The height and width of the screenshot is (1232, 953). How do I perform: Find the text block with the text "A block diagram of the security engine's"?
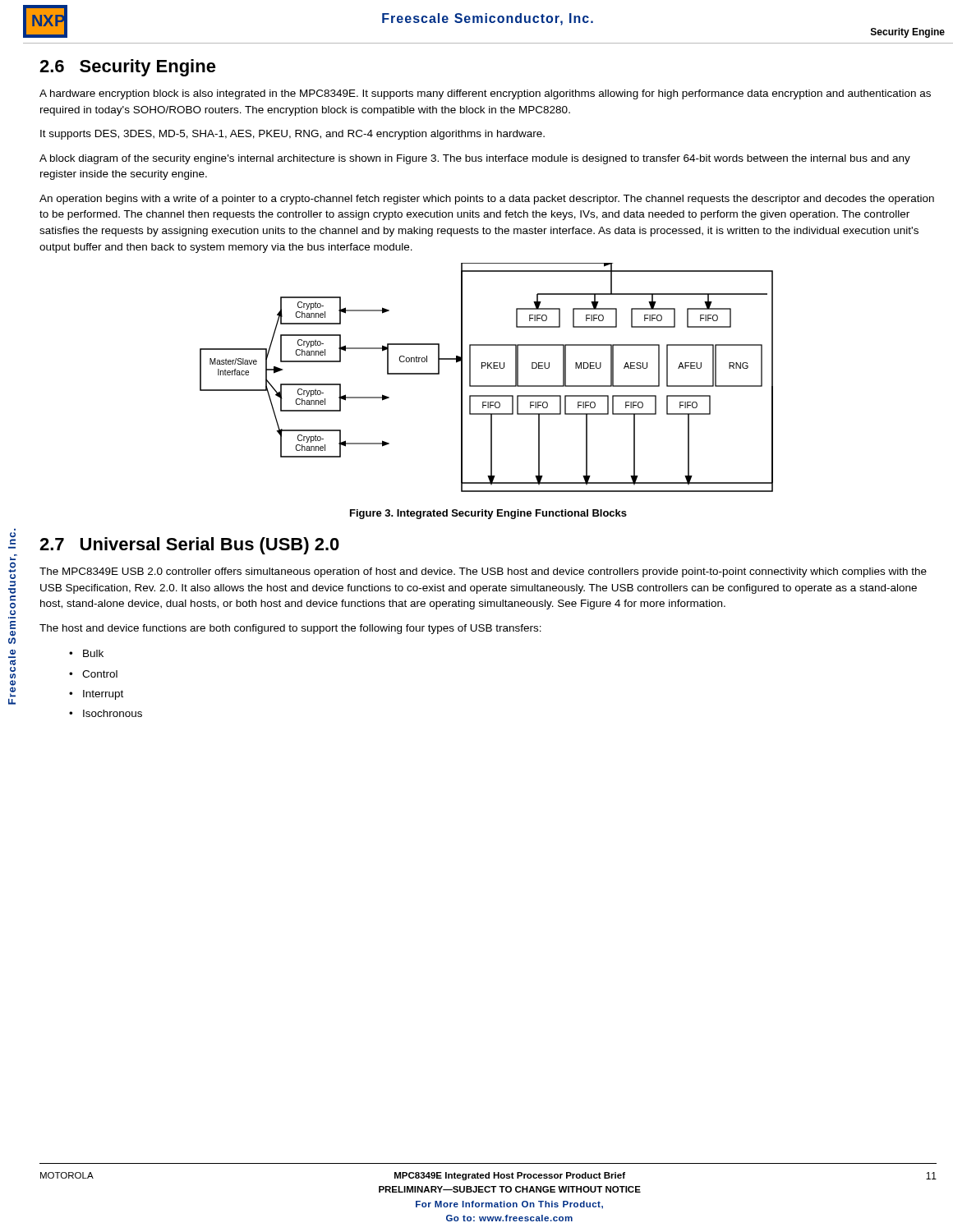(488, 166)
